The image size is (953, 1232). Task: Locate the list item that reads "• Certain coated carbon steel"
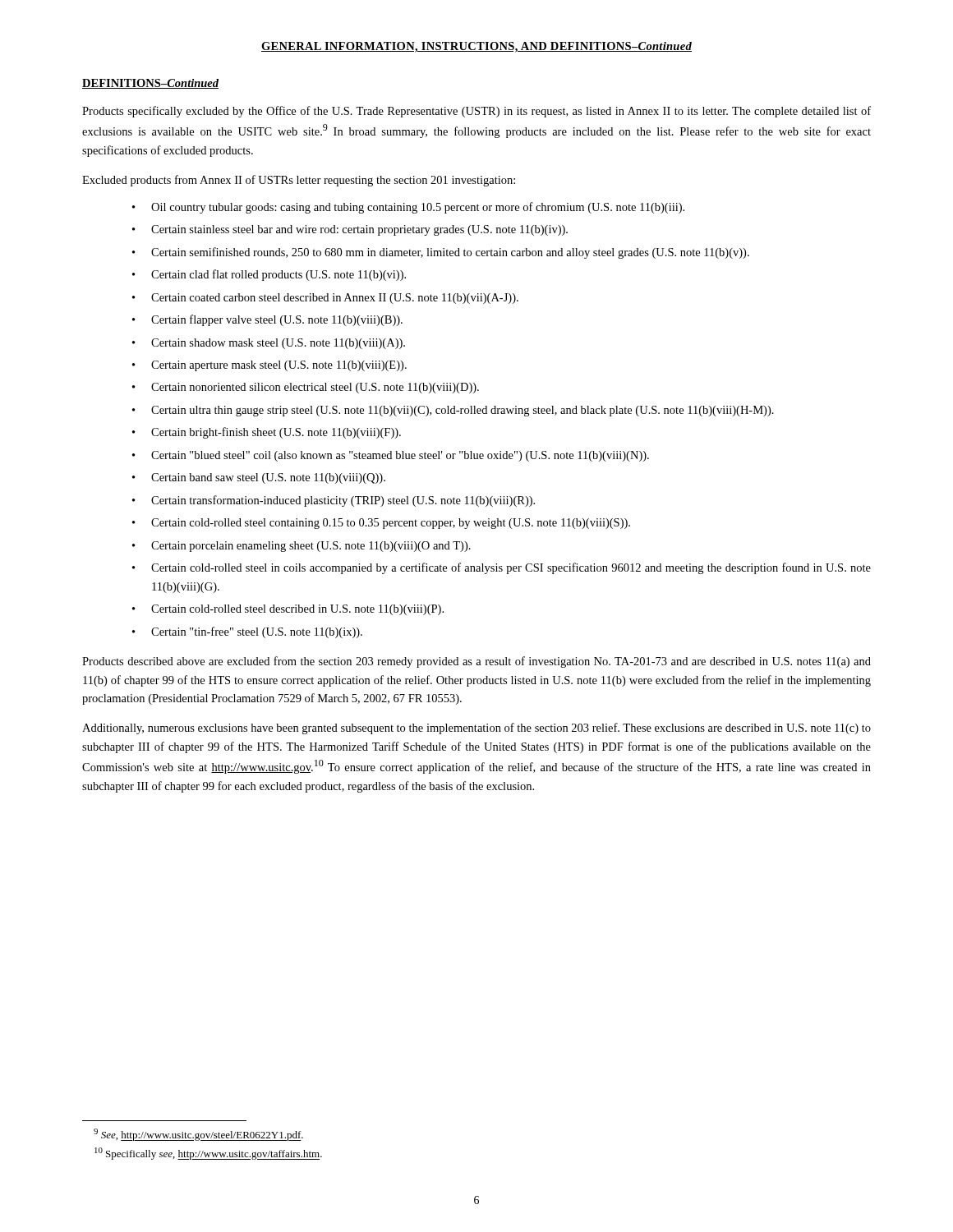pyautogui.click(x=501, y=297)
